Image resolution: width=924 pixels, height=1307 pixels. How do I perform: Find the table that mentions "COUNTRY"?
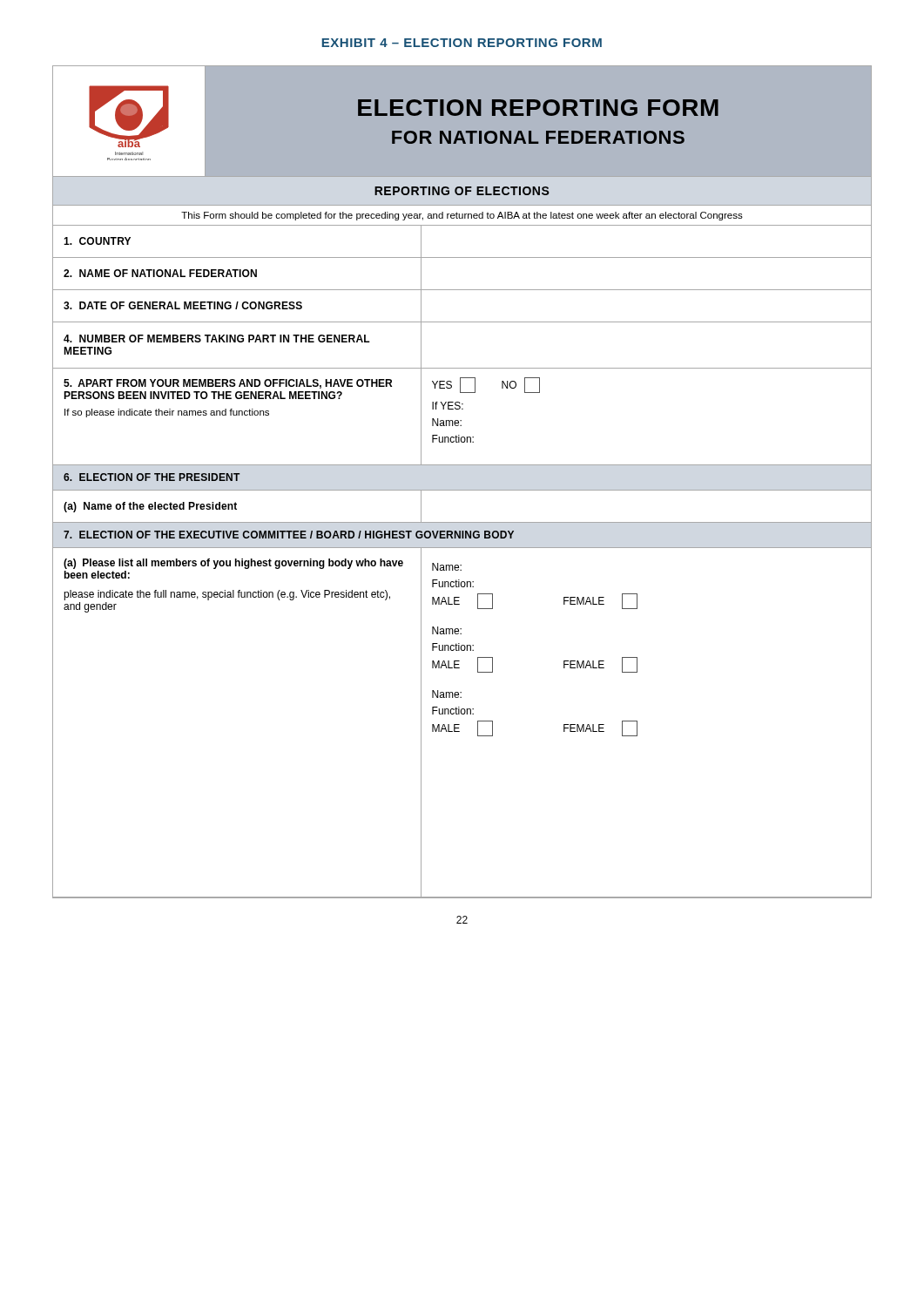[462, 242]
